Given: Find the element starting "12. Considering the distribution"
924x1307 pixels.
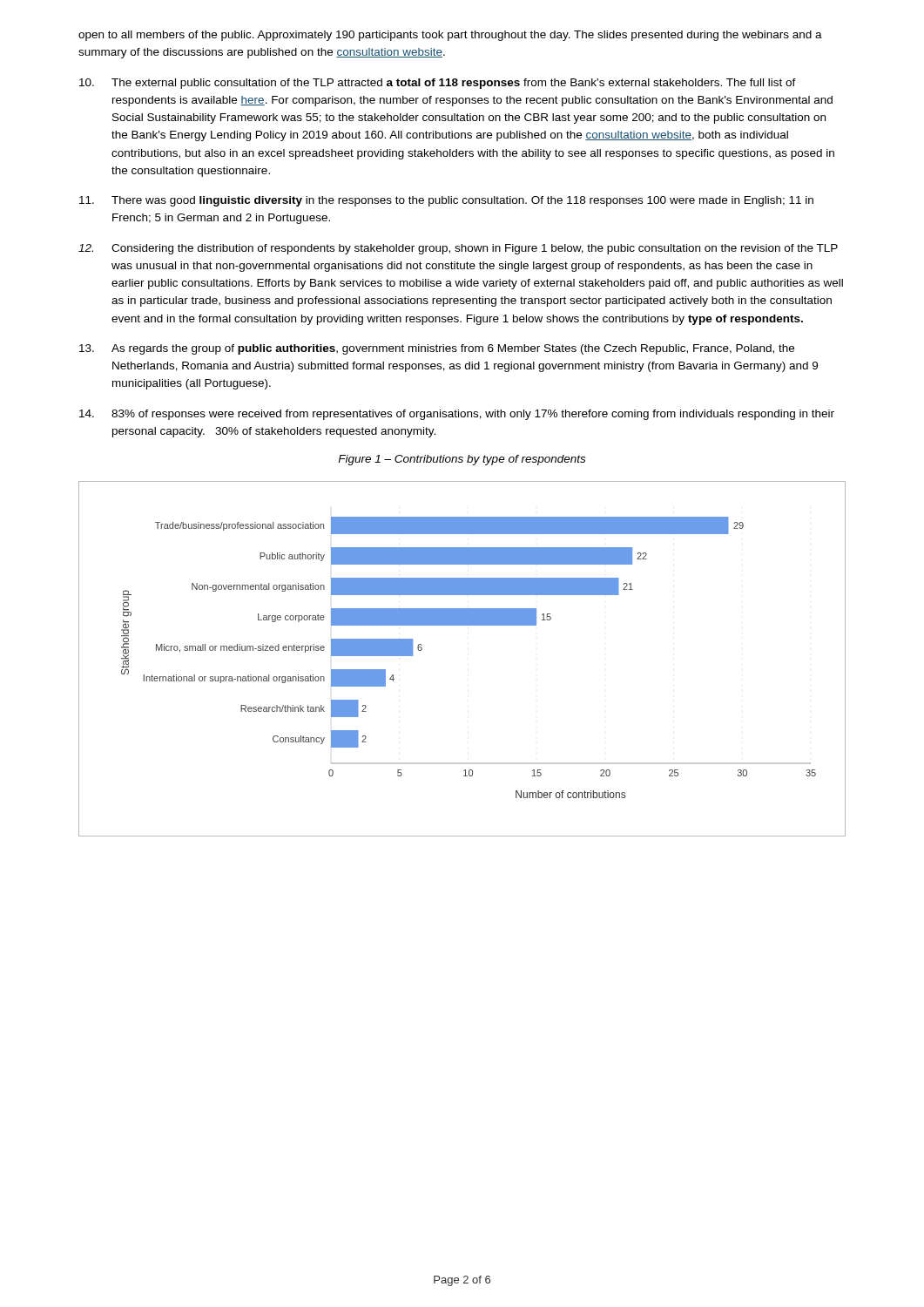Looking at the screenshot, I should (462, 283).
